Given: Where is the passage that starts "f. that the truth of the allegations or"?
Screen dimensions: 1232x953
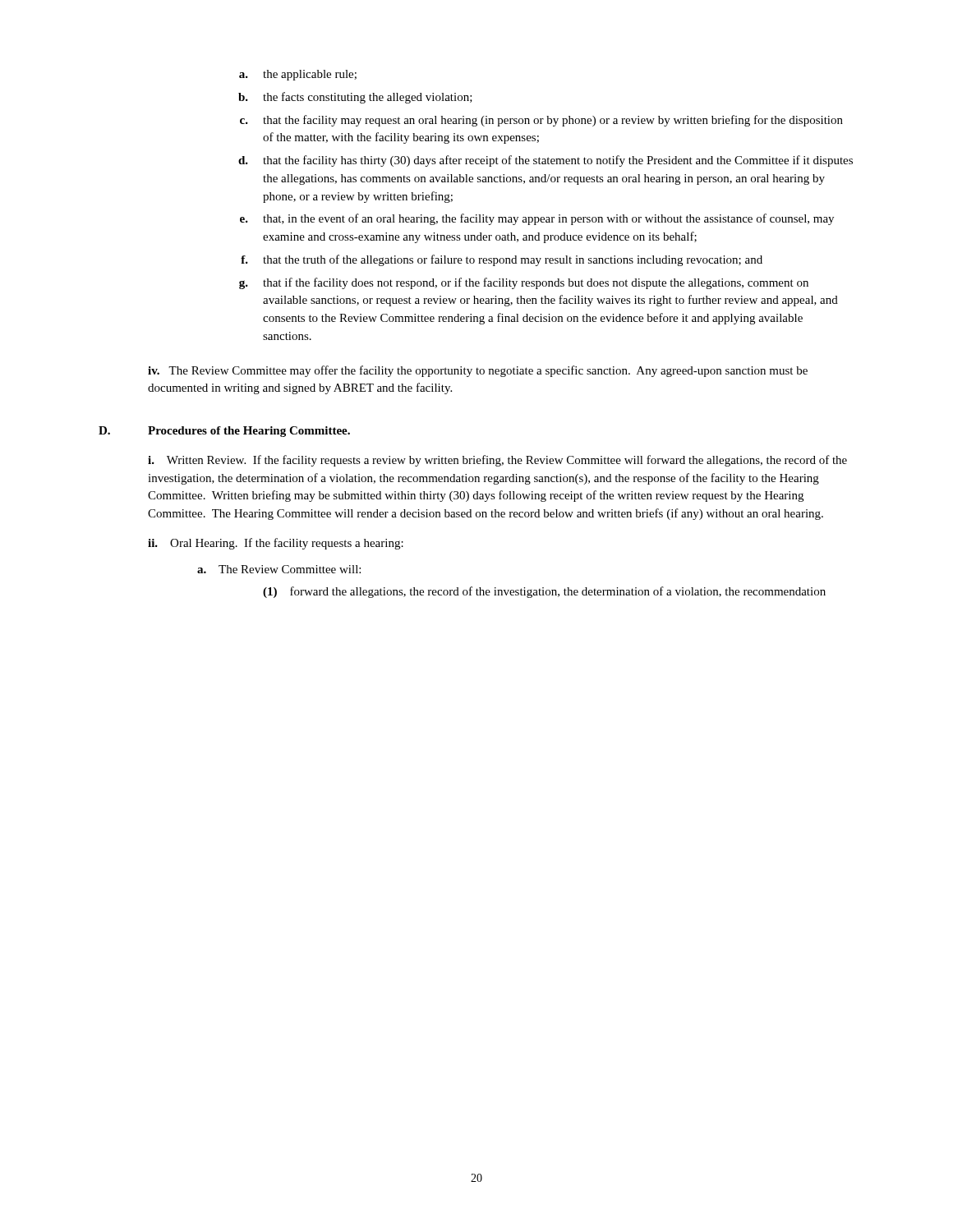Looking at the screenshot, I should click(526, 260).
